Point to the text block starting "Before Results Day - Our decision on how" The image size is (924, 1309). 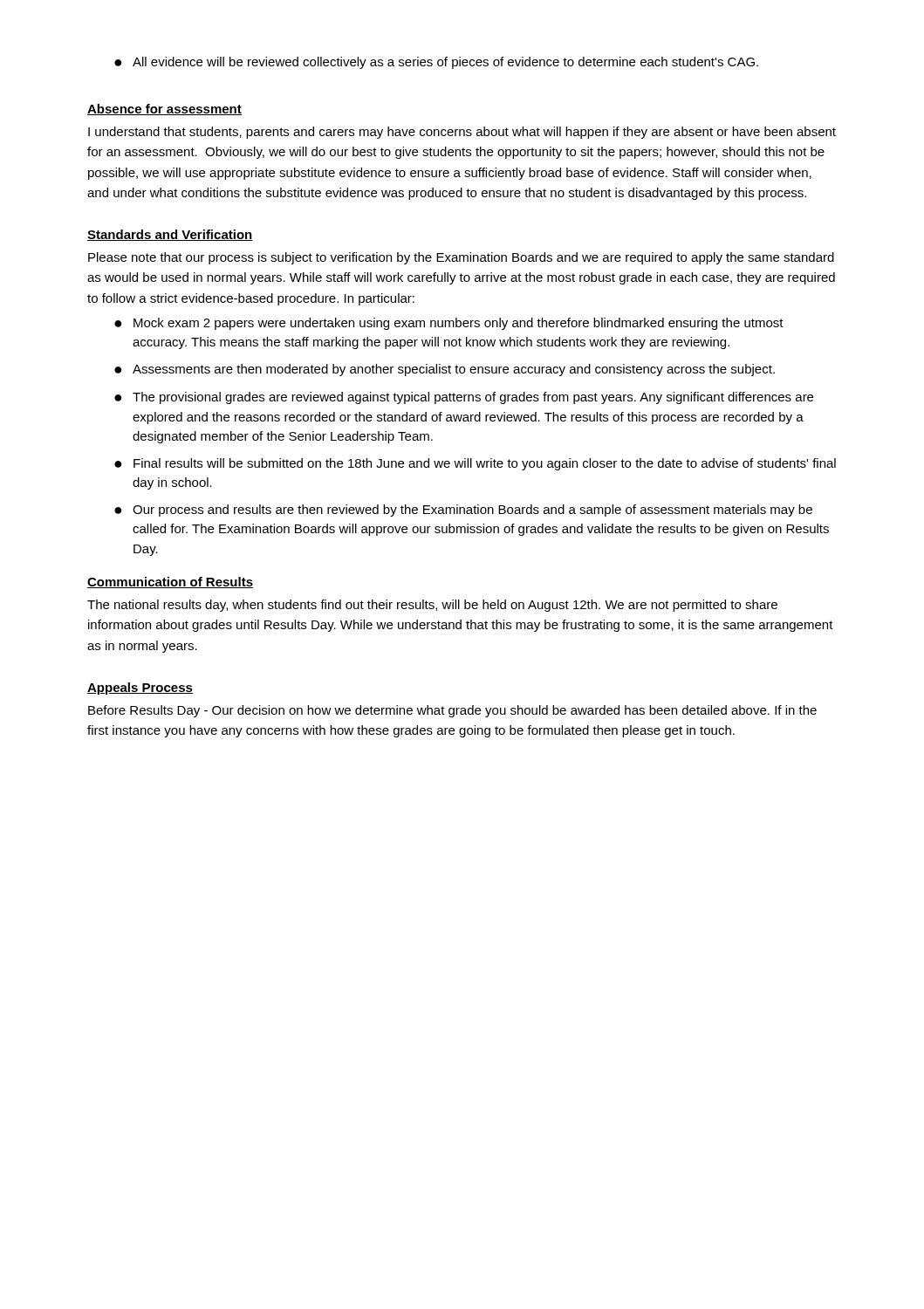[452, 720]
